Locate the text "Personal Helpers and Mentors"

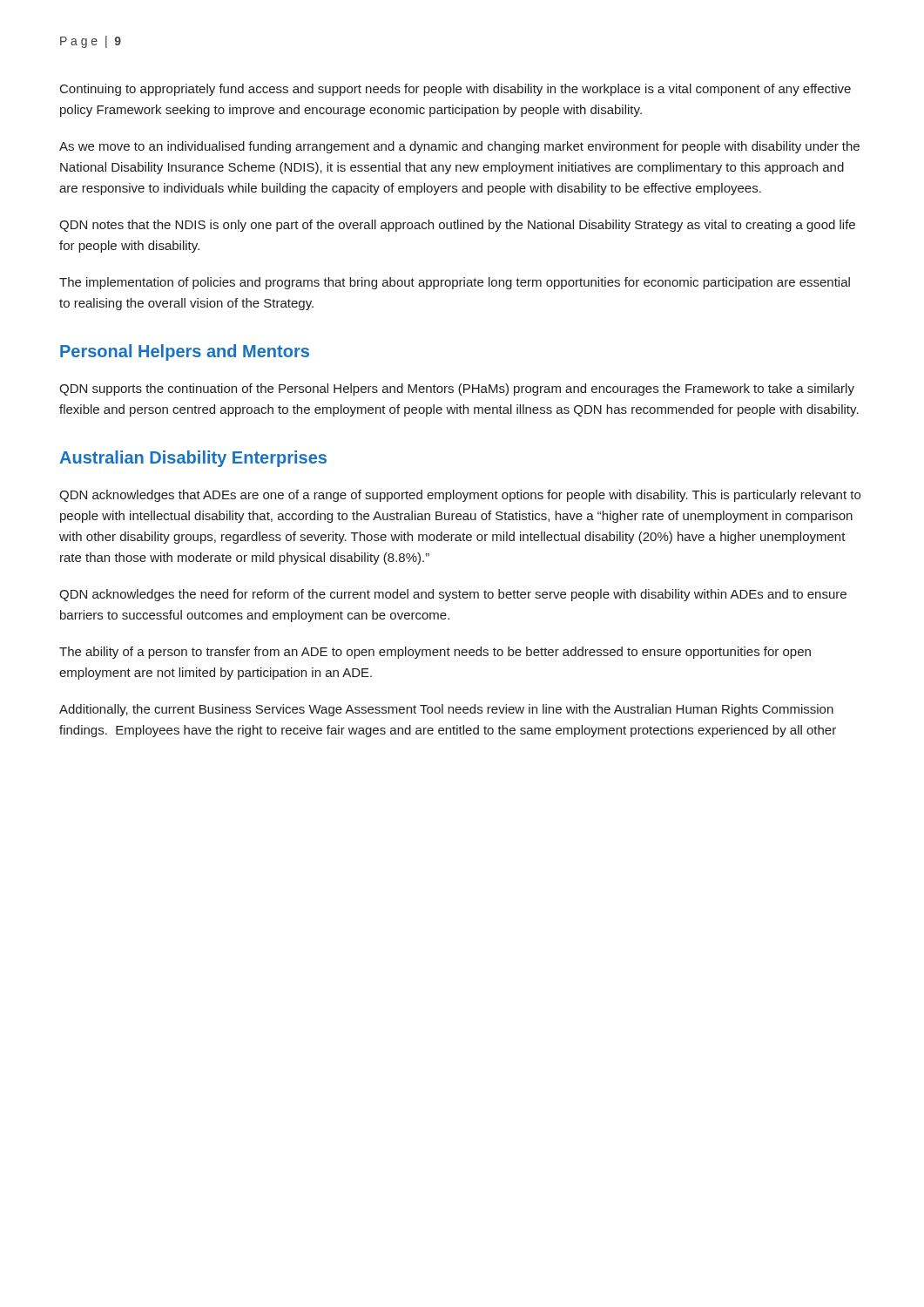[x=185, y=351]
